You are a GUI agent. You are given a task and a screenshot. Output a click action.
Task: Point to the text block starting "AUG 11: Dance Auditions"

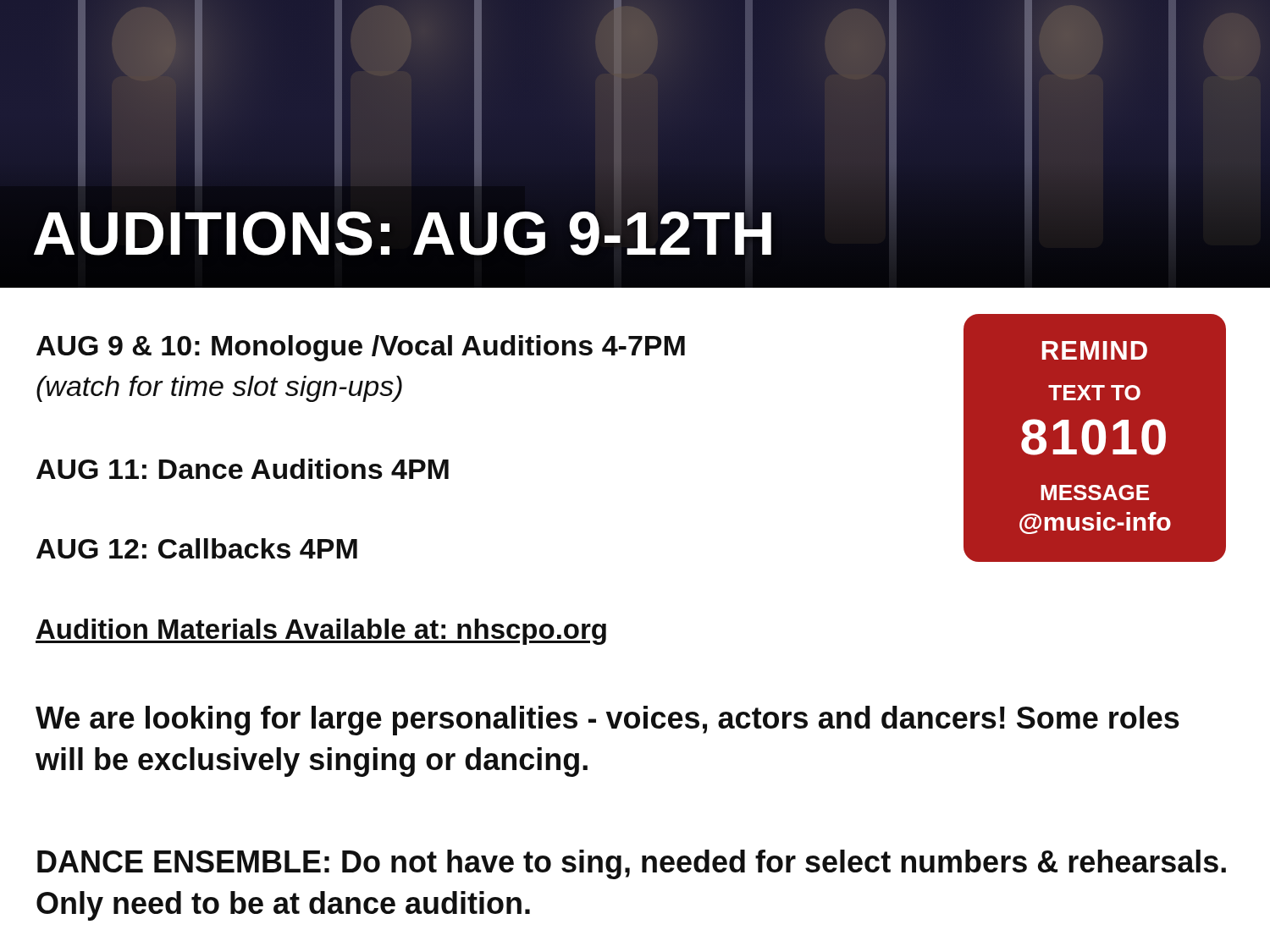pyautogui.click(x=412, y=469)
